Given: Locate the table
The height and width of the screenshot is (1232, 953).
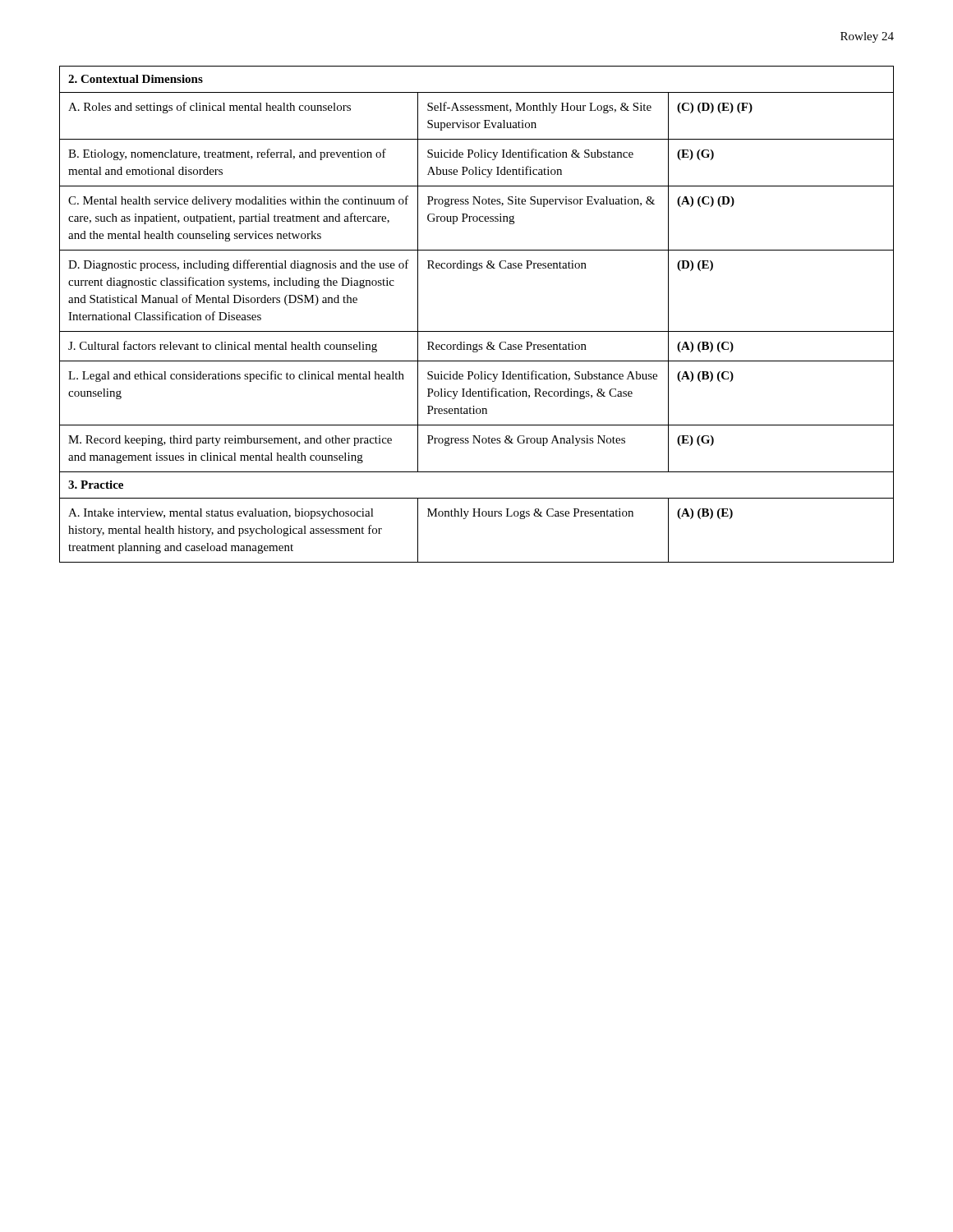Looking at the screenshot, I should pyautogui.click(x=476, y=314).
